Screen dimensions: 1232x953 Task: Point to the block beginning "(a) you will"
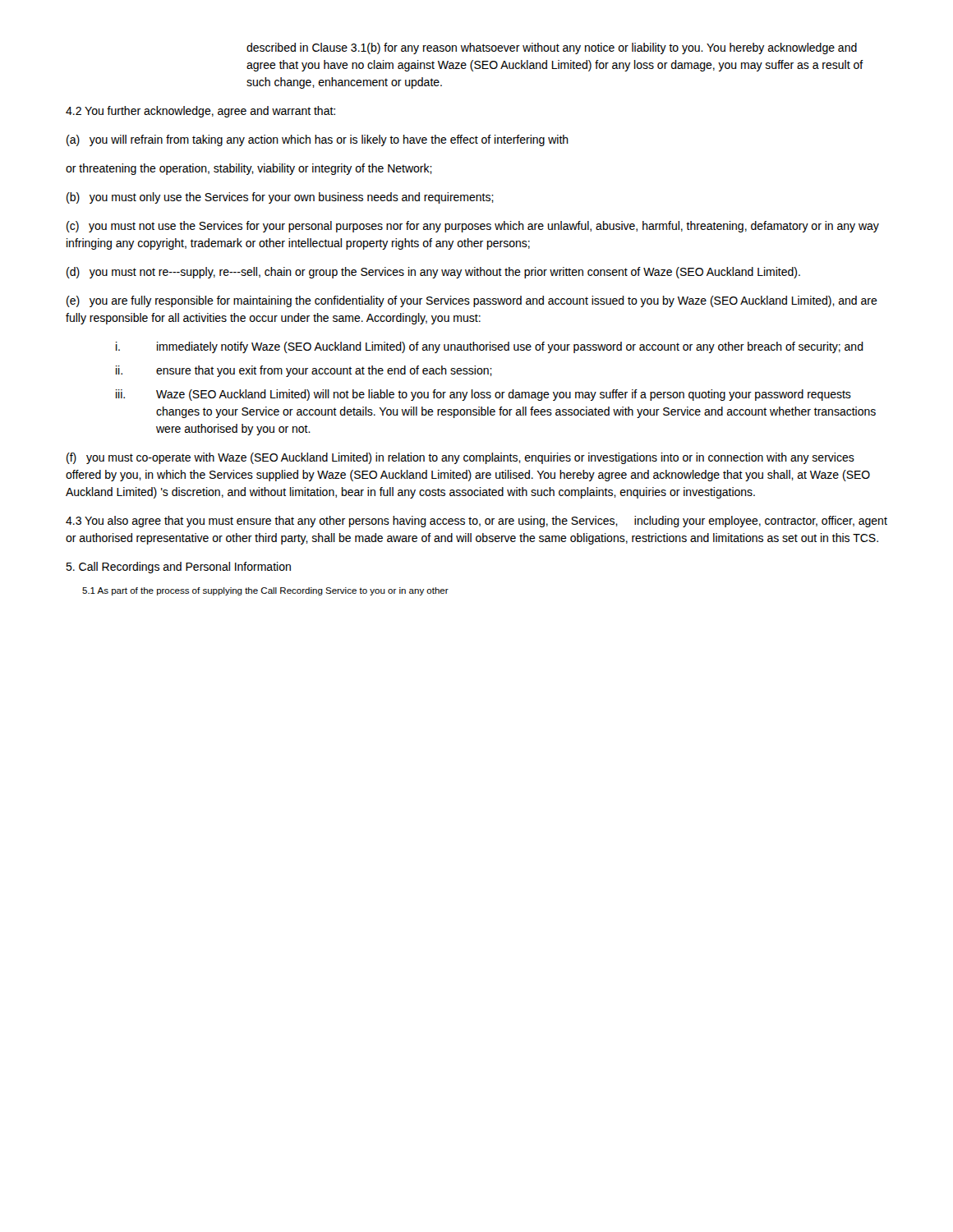tap(317, 140)
